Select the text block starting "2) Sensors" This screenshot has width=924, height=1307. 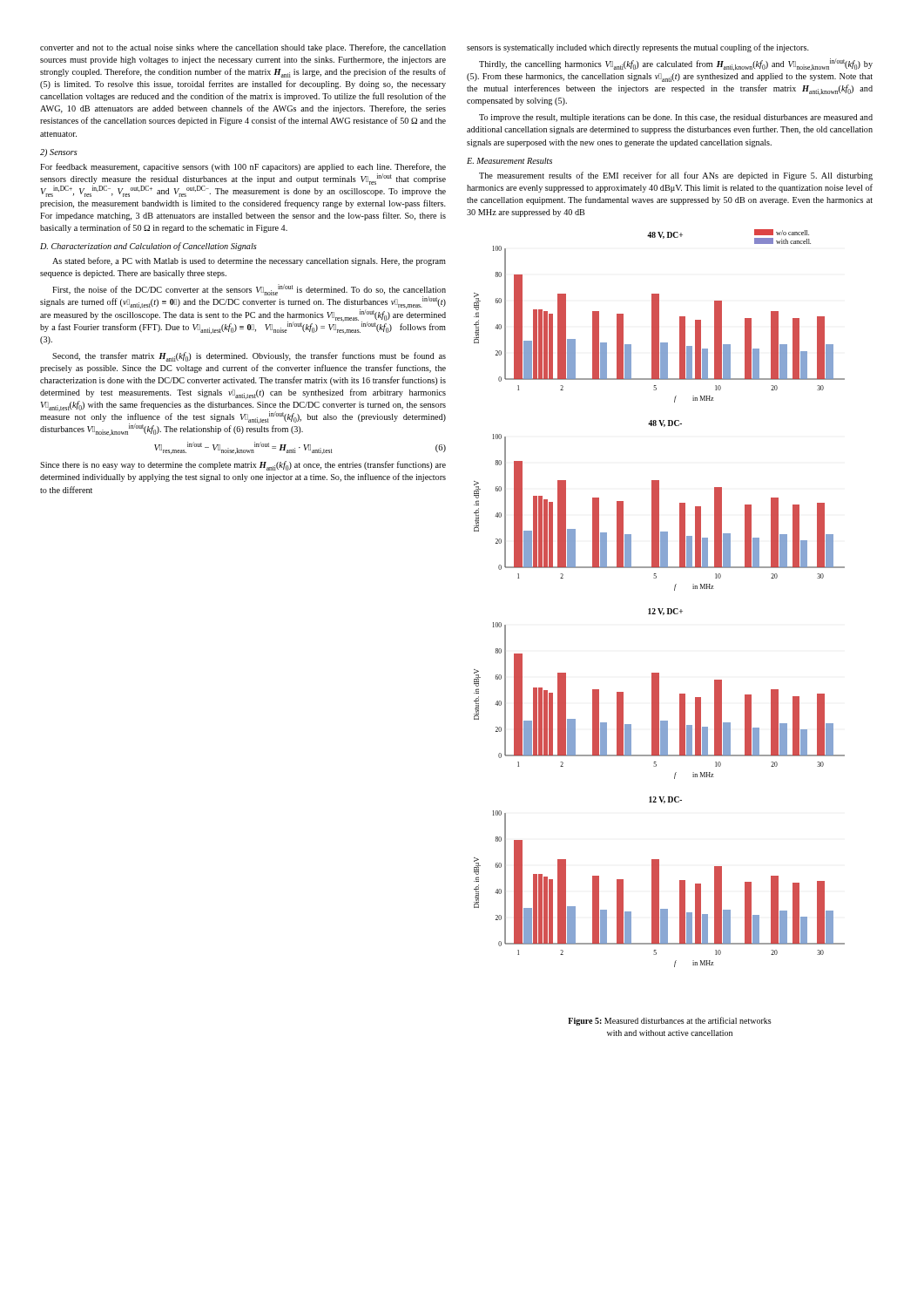click(243, 152)
